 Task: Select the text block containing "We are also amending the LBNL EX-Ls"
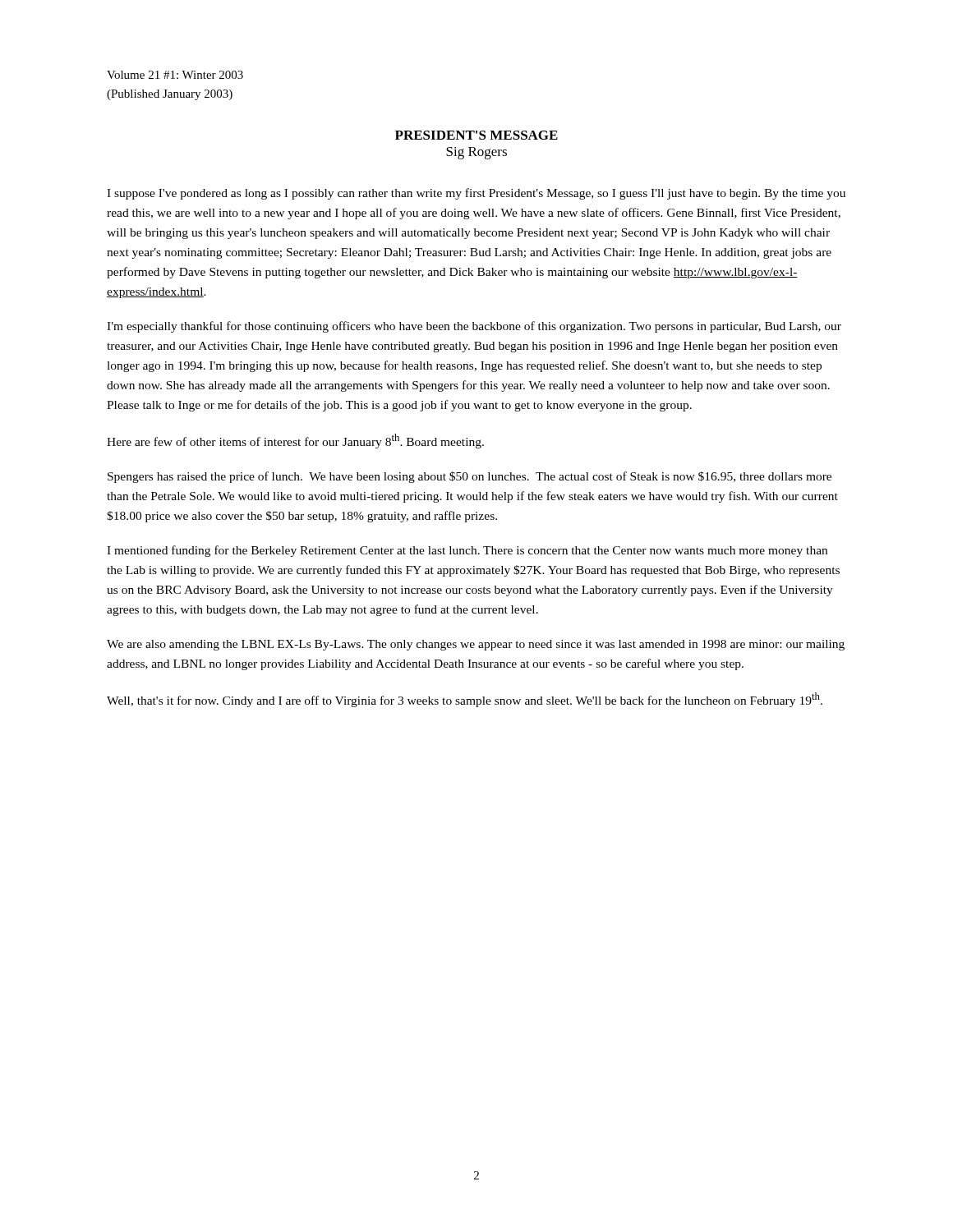tap(476, 654)
